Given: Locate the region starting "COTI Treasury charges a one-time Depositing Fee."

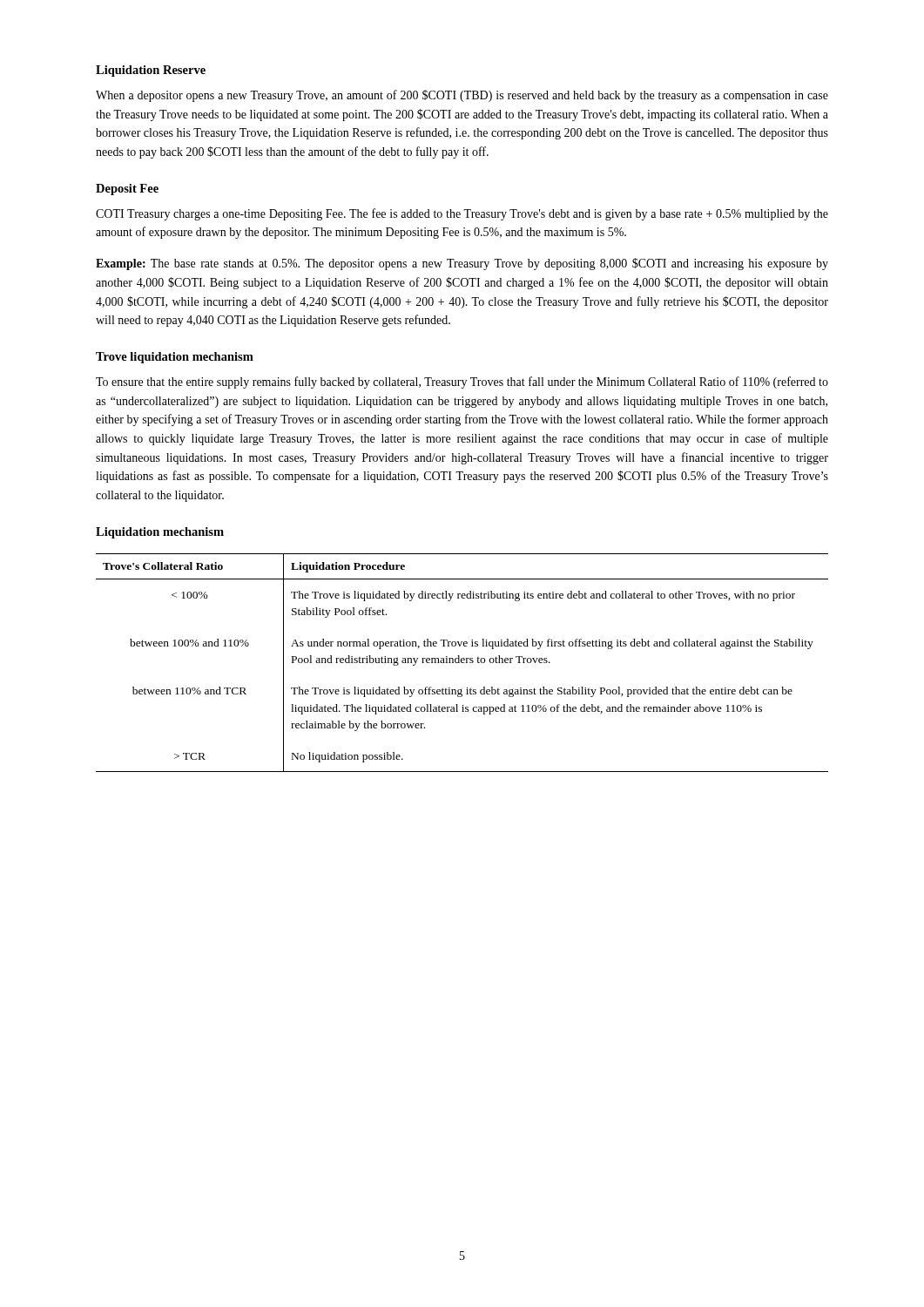Looking at the screenshot, I should (x=462, y=223).
